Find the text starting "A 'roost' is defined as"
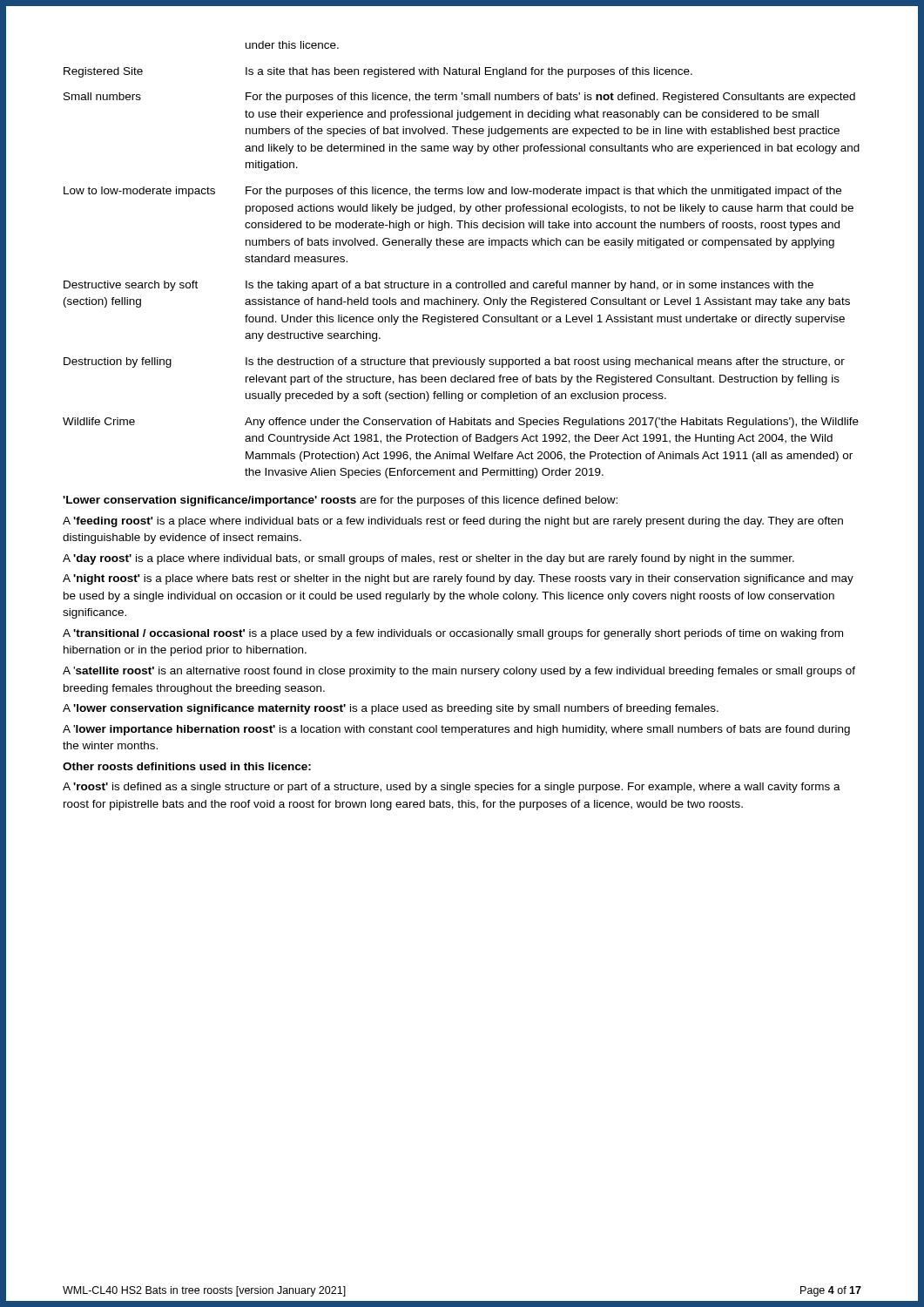The width and height of the screenshot is (924, 1307). point(451,795)
